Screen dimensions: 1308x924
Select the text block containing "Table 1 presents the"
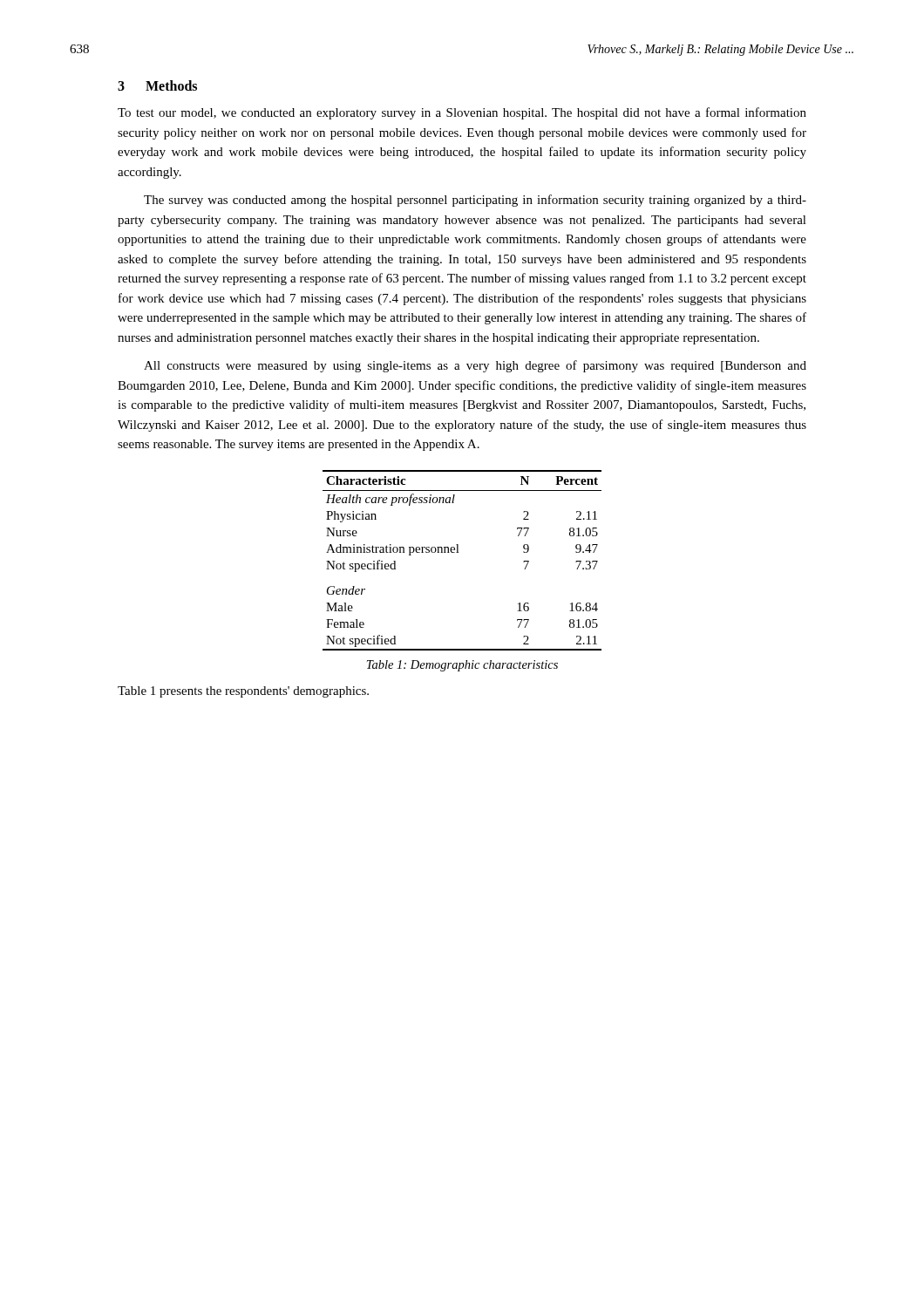point(244,690)
